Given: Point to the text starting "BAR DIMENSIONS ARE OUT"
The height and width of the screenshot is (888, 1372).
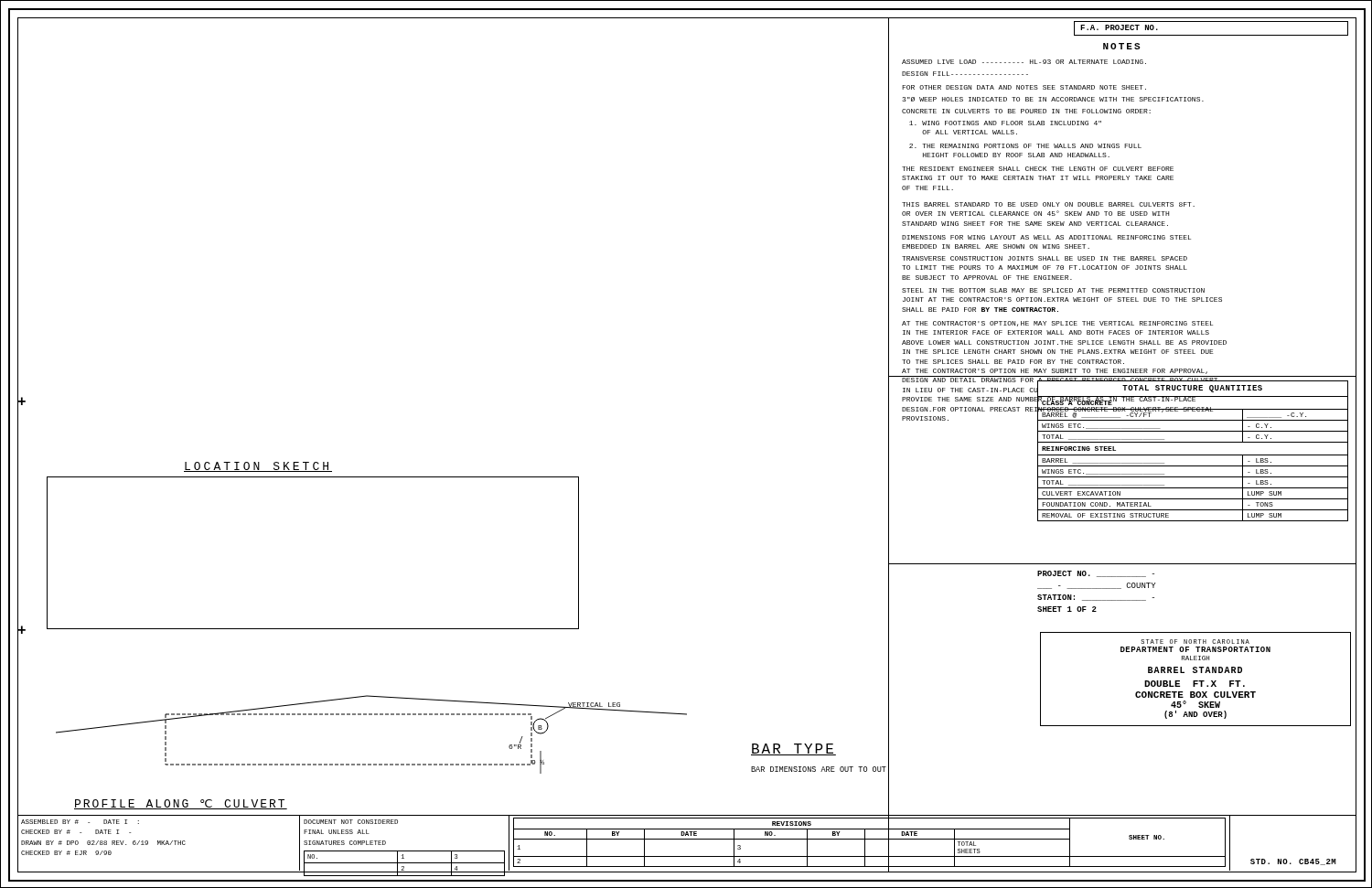Looking at the screenshot, I should click(819, 770).
